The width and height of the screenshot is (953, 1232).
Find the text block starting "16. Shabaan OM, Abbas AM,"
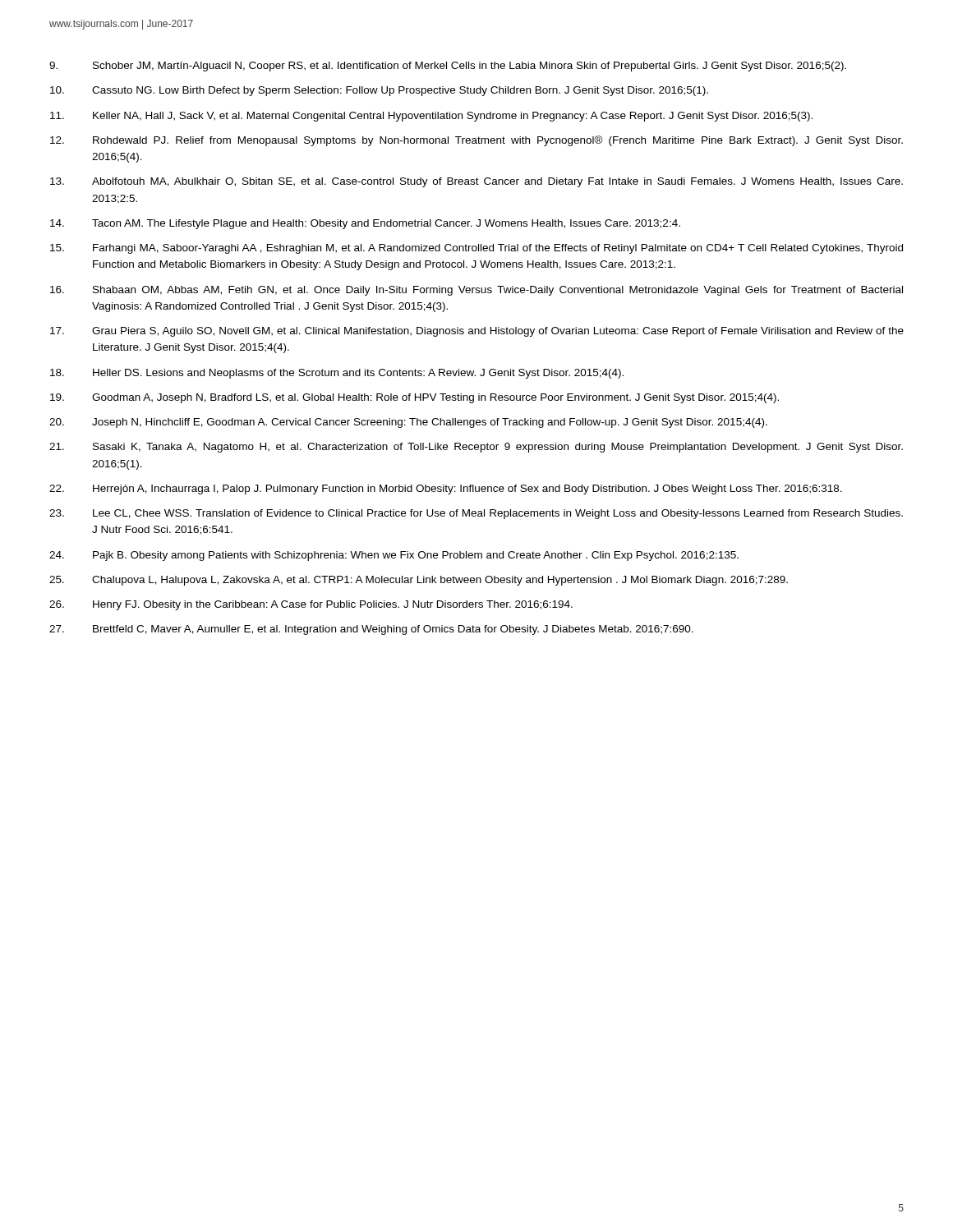(x=476, y=298)
